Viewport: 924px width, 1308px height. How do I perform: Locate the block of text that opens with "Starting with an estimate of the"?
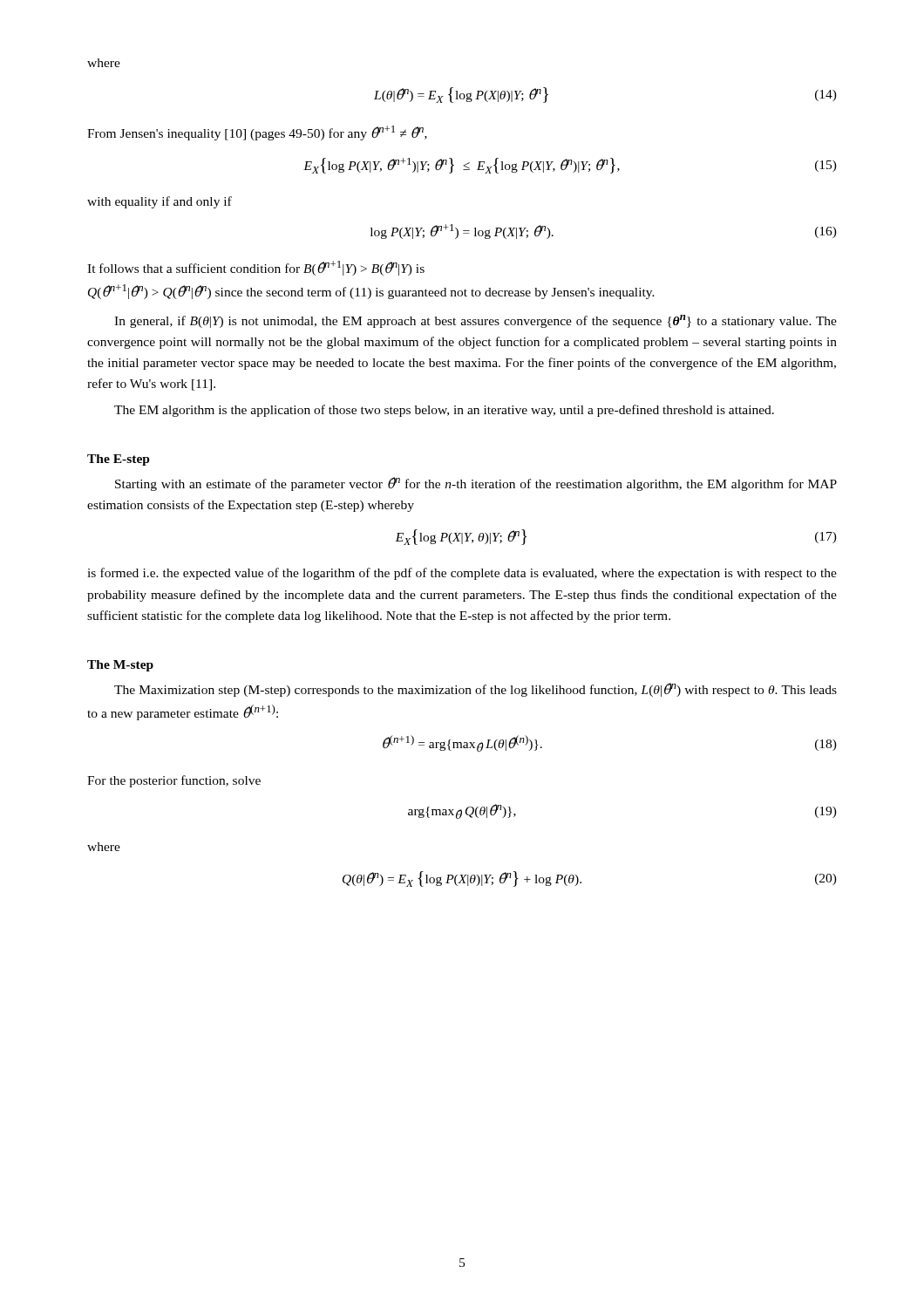462,493
